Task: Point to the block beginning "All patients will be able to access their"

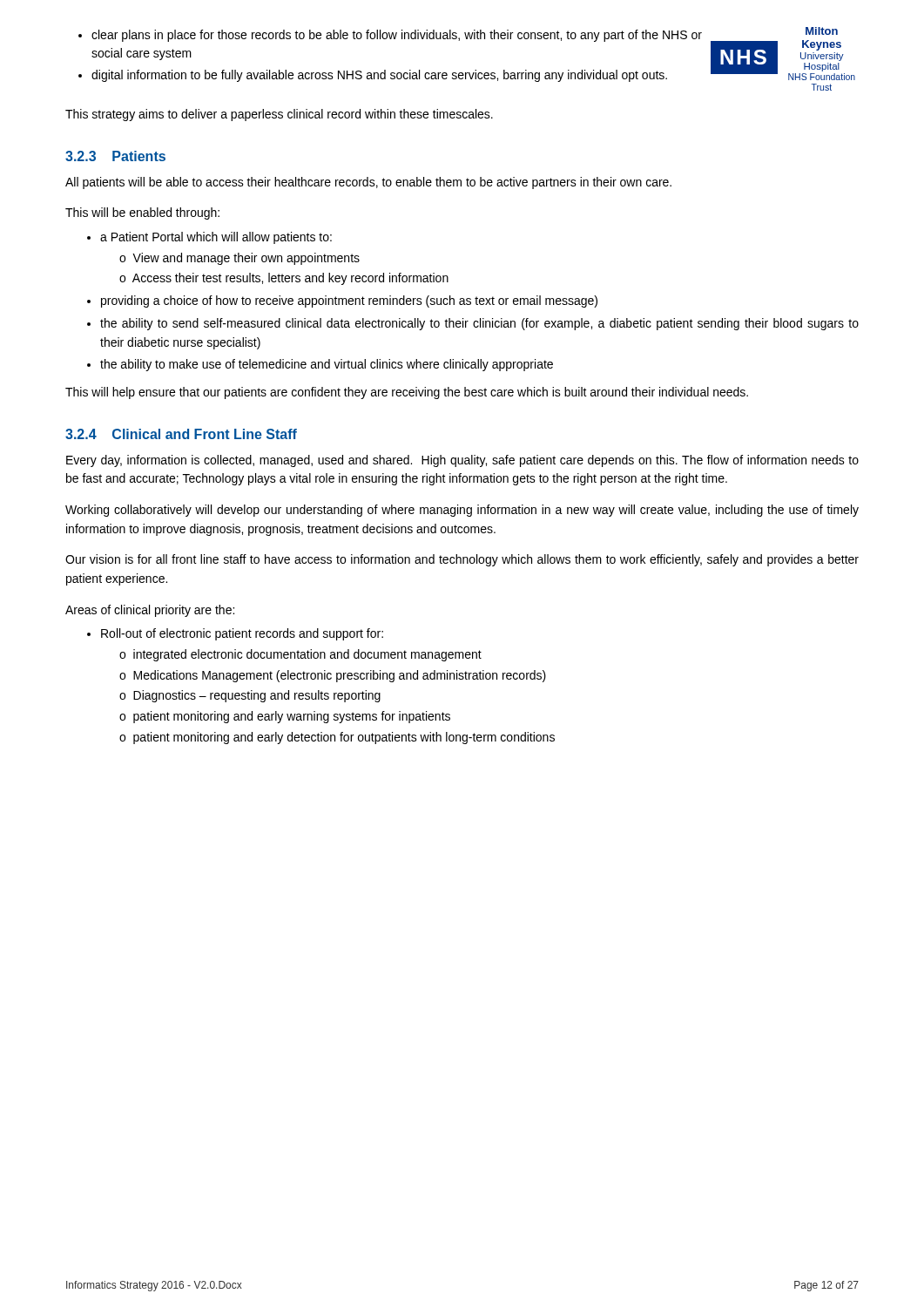Action: pos(369,182)
